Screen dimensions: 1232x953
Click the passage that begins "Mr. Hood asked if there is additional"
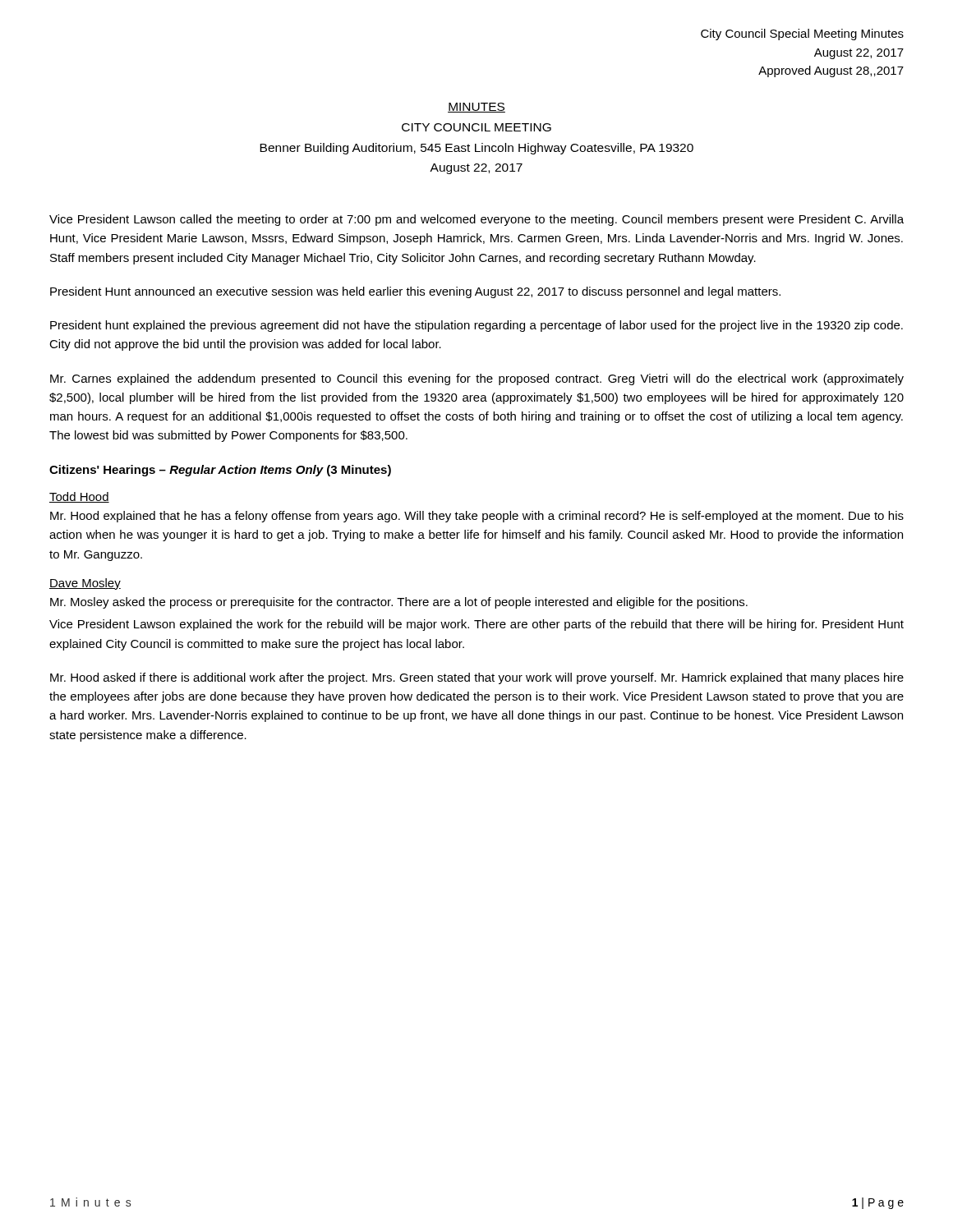476,706
